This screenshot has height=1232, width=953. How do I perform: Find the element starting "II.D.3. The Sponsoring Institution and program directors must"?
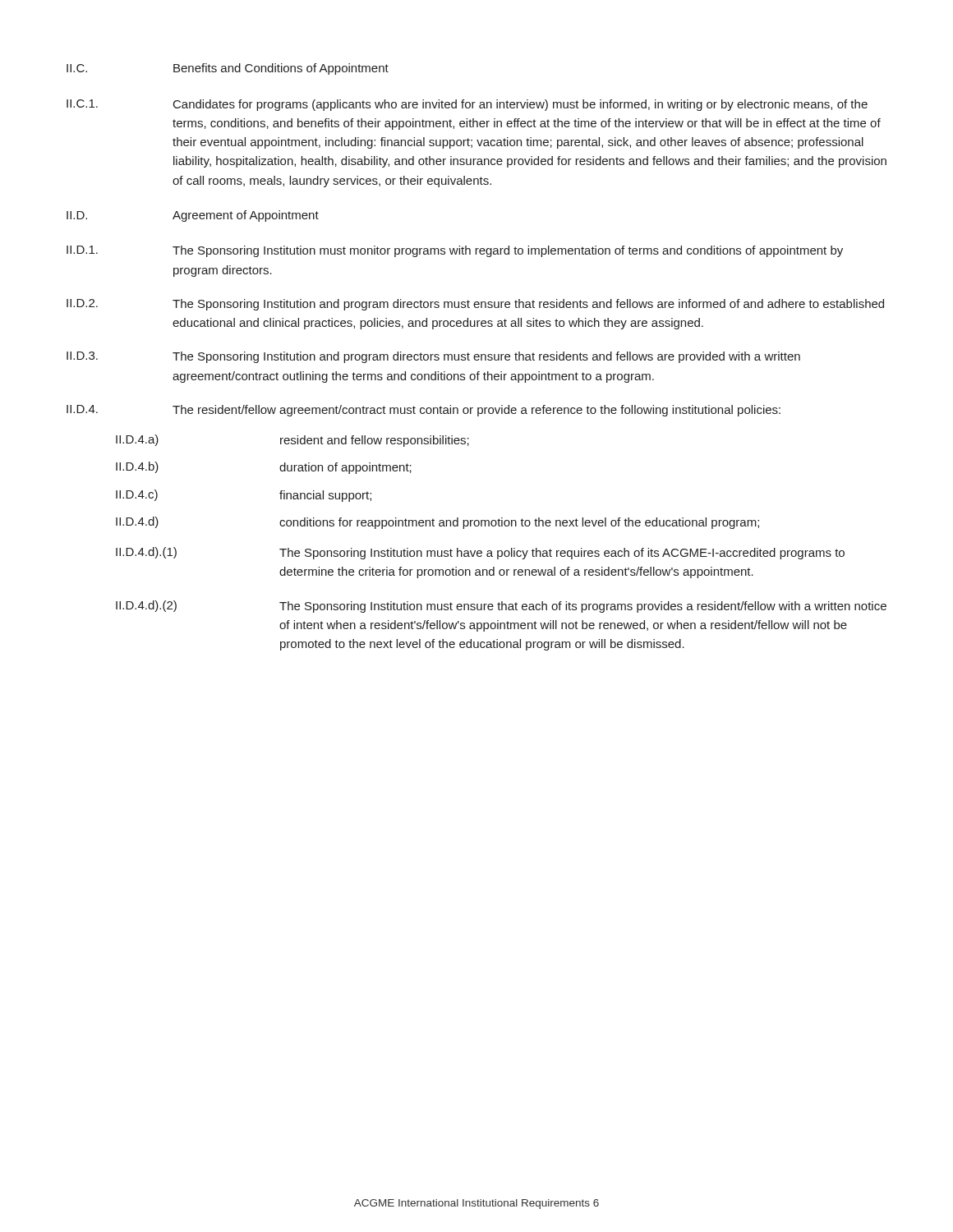point(476,366)
